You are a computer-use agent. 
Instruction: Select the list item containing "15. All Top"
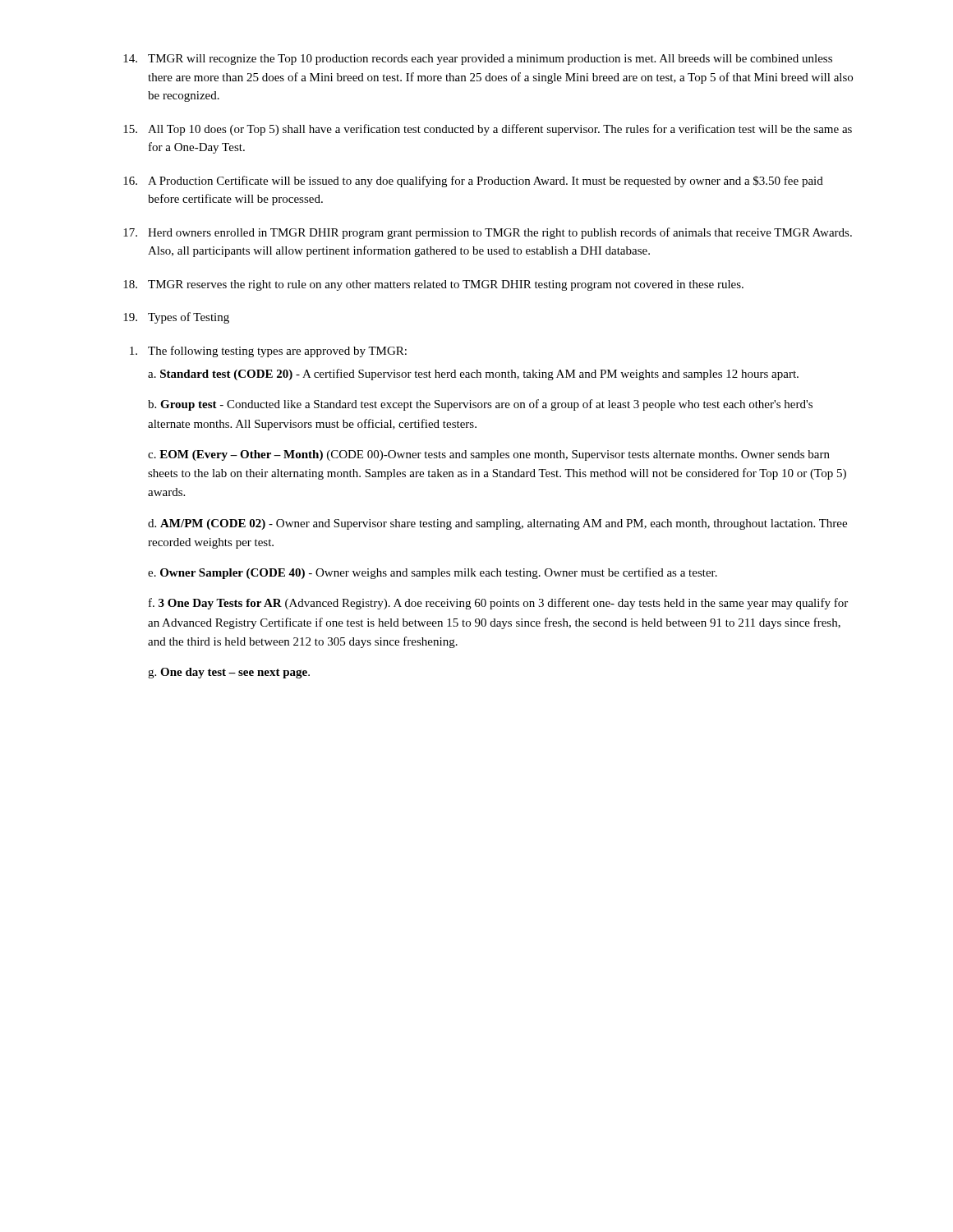pos(476,138)
